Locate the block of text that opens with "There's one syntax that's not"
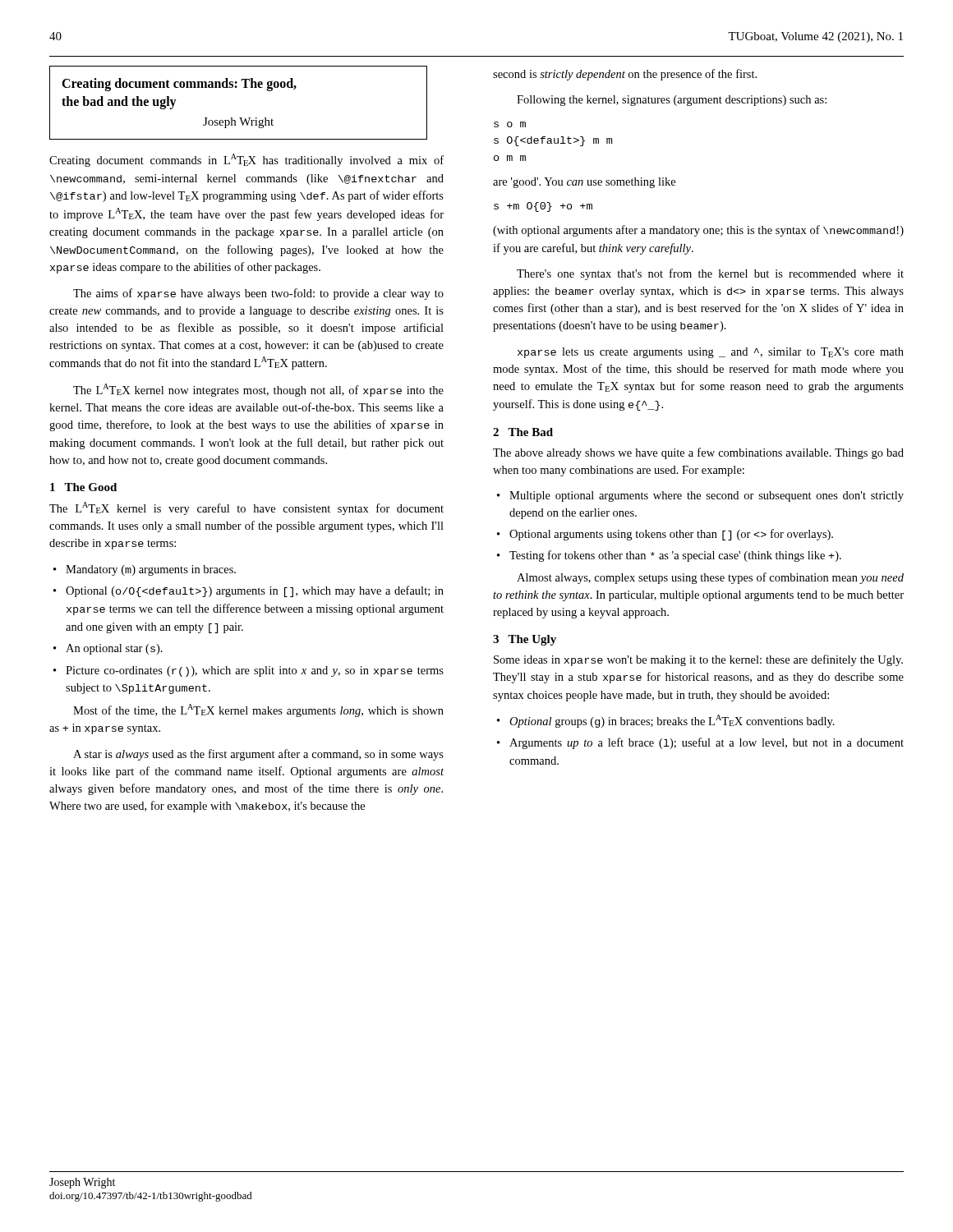 tap(698, 300)
